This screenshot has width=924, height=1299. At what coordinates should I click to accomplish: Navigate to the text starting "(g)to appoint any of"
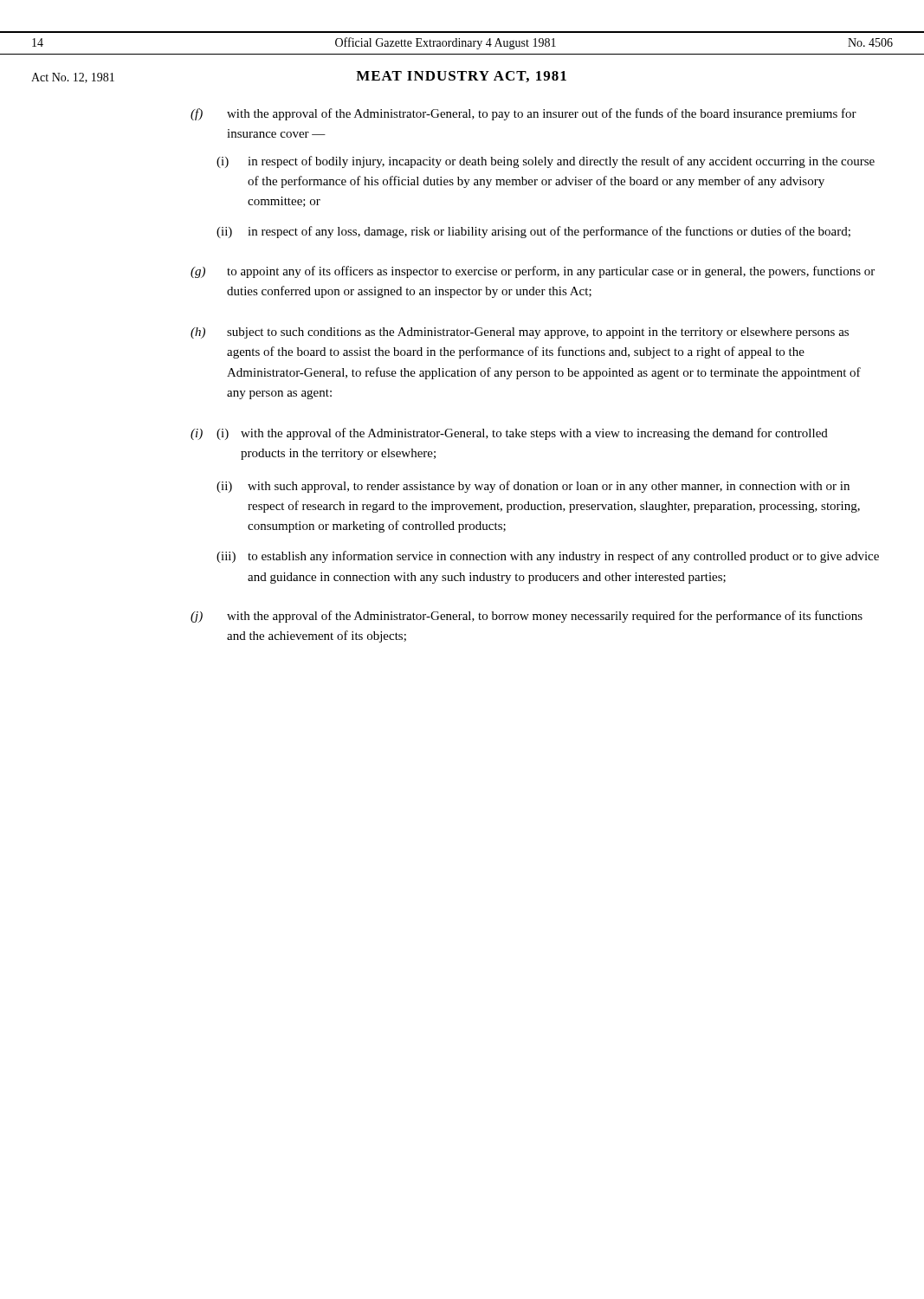pos(535,281)
